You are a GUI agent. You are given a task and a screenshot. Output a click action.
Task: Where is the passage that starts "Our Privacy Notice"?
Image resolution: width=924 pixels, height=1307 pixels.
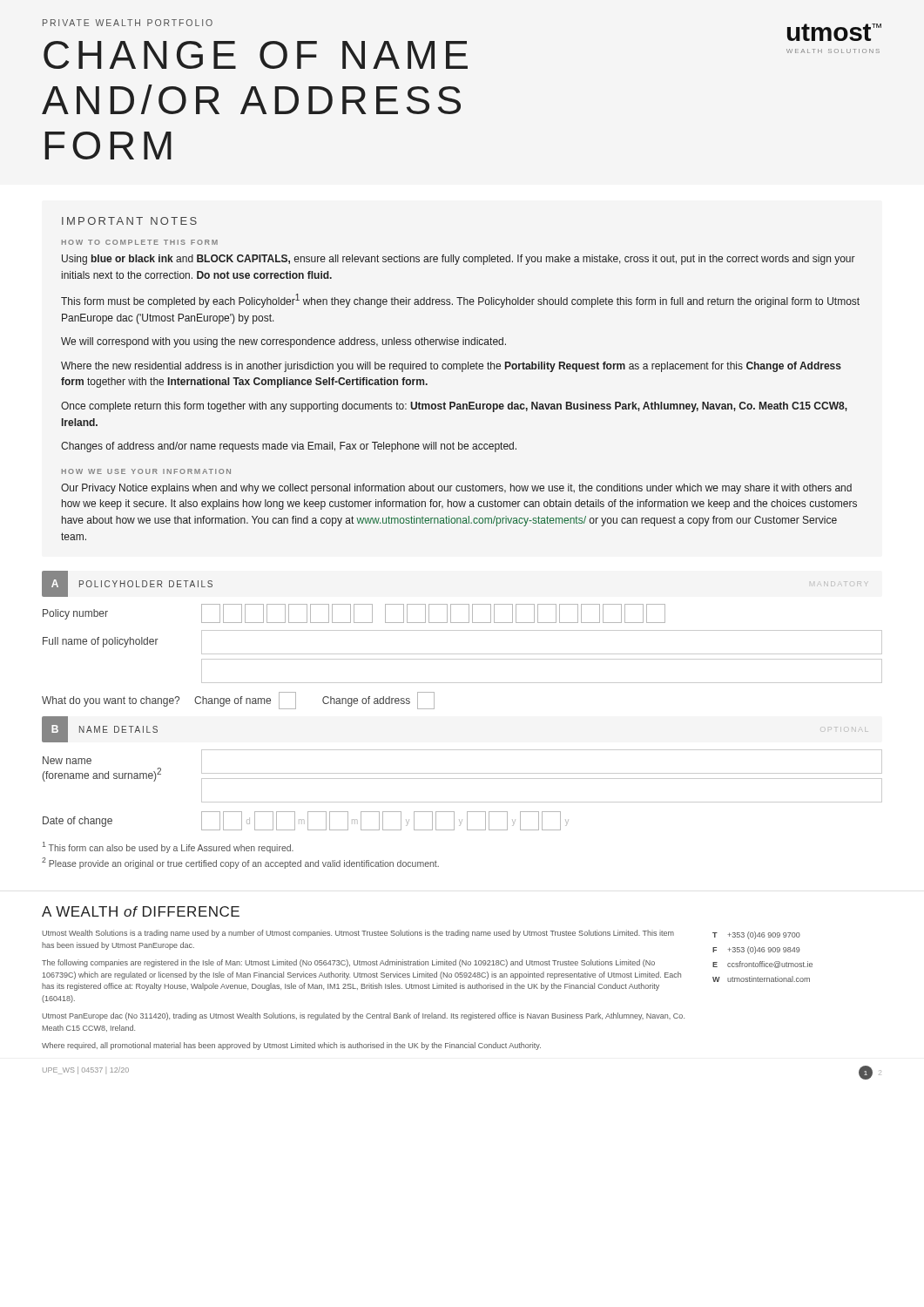(x=459, y=512)
